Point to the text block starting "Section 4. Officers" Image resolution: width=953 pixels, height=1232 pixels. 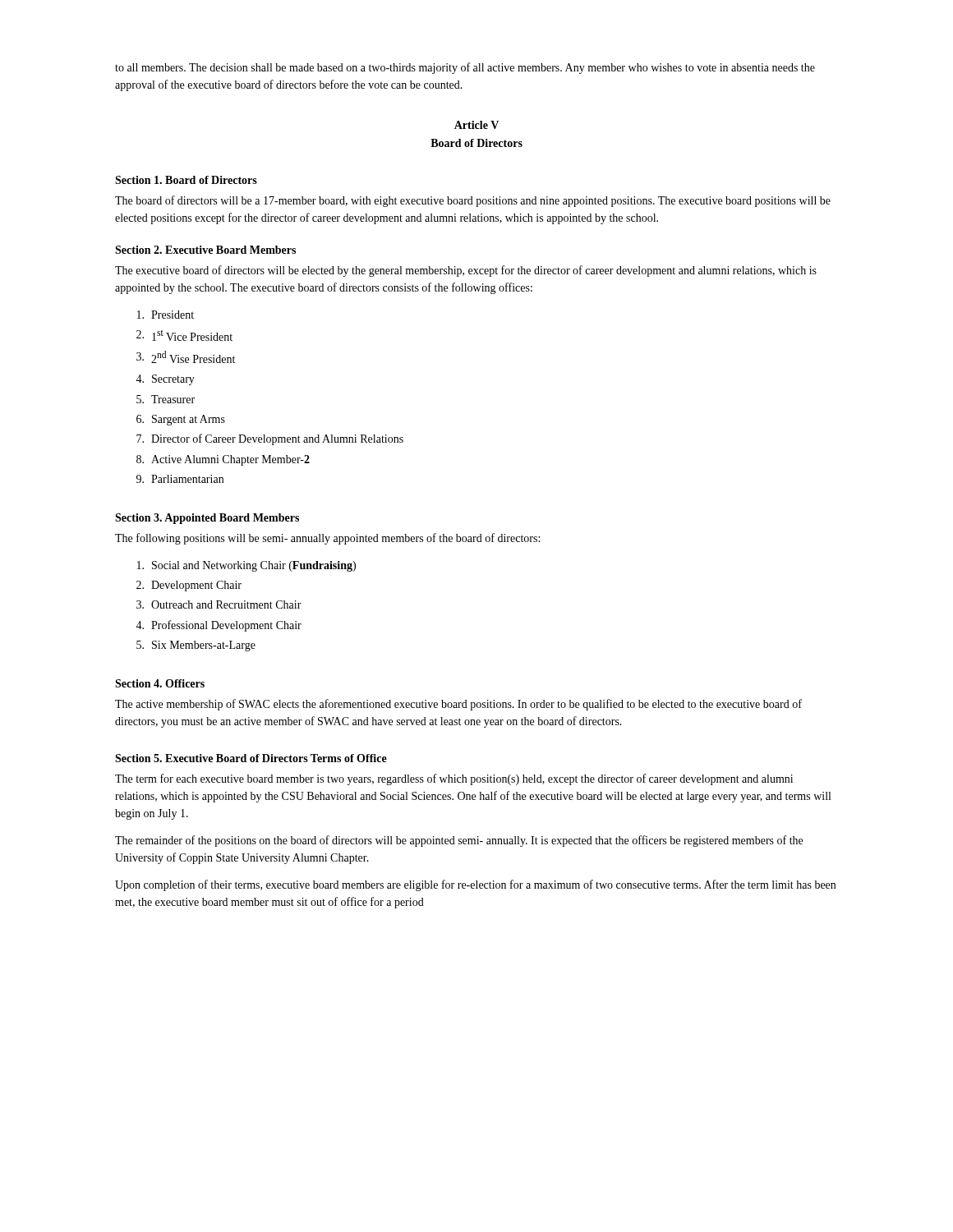[160, 683]
